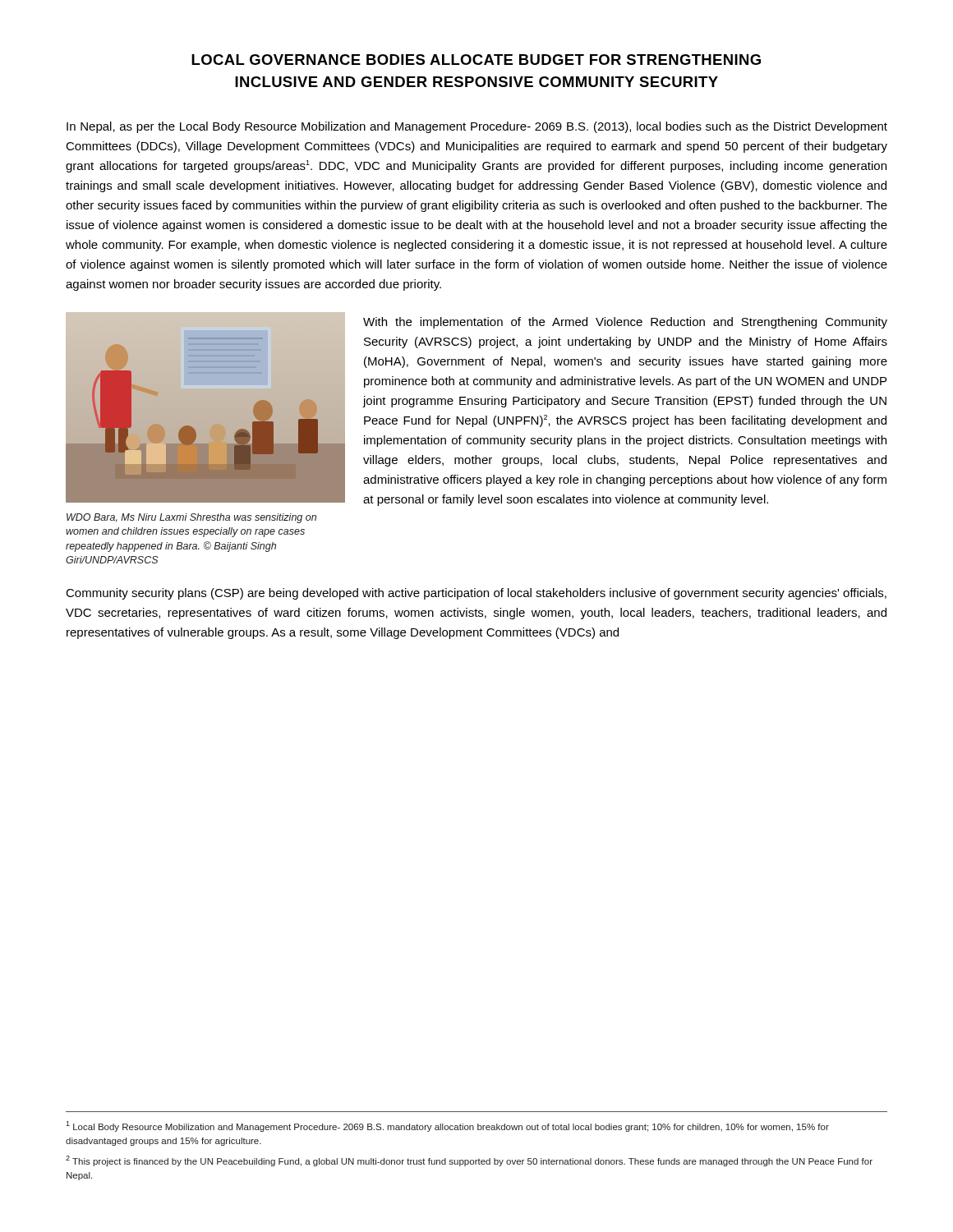The image size is (953, 1232).
Task: Select the text starting "1 Local Body Resource"
Action: [447, 1133]
